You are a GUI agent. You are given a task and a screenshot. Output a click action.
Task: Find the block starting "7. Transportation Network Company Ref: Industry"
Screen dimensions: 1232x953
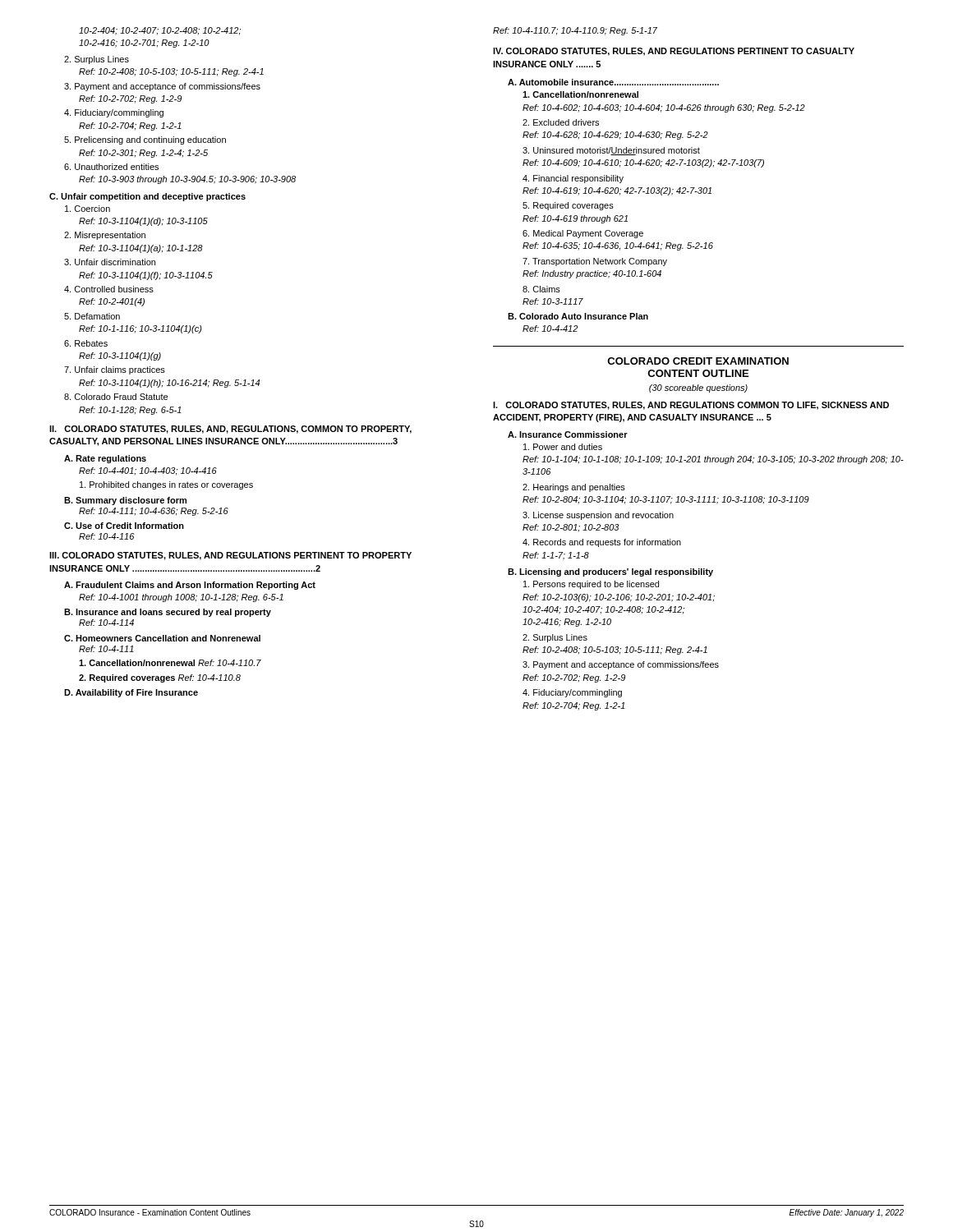click(595, 262)
